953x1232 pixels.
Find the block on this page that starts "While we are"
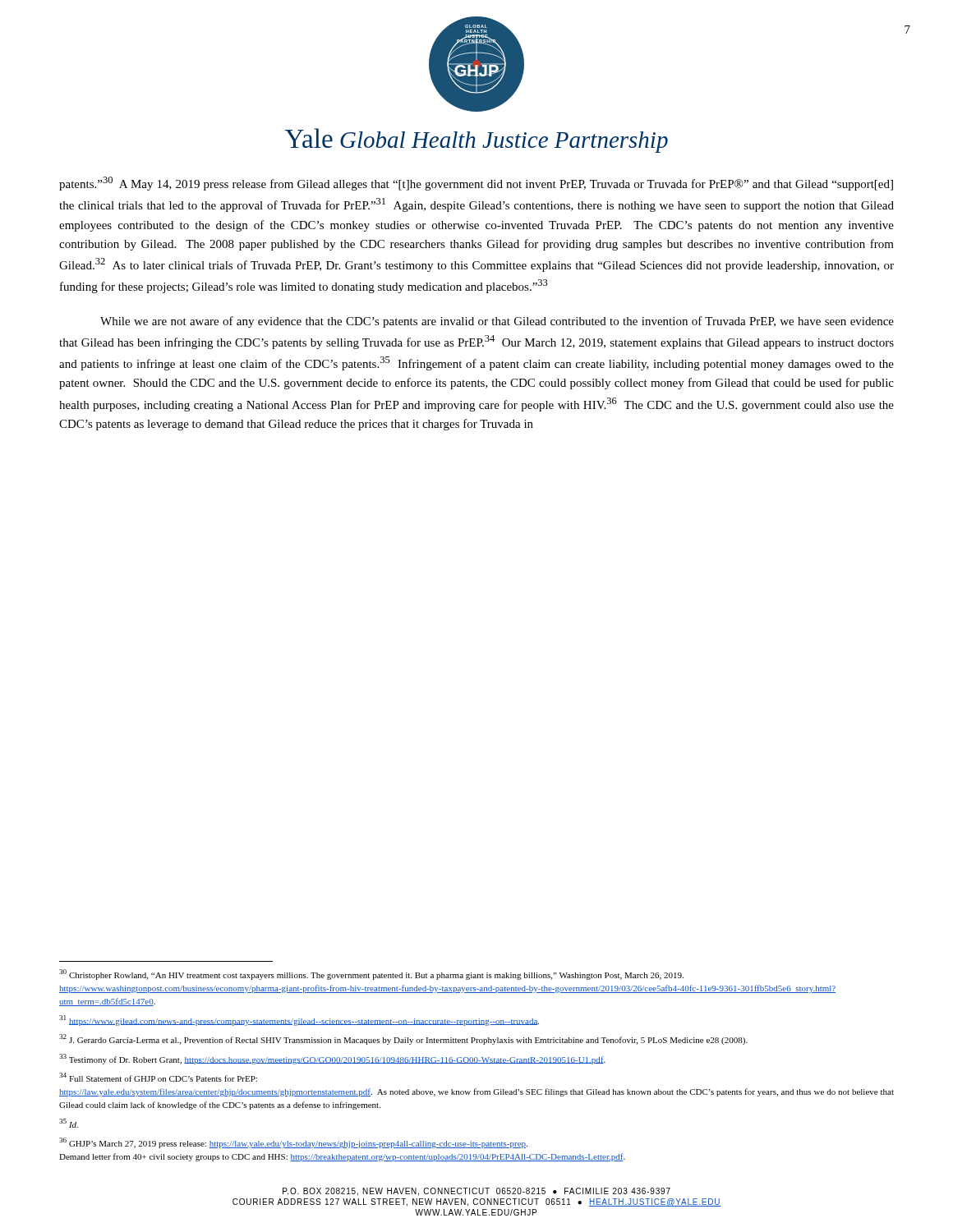click(476, 372)
